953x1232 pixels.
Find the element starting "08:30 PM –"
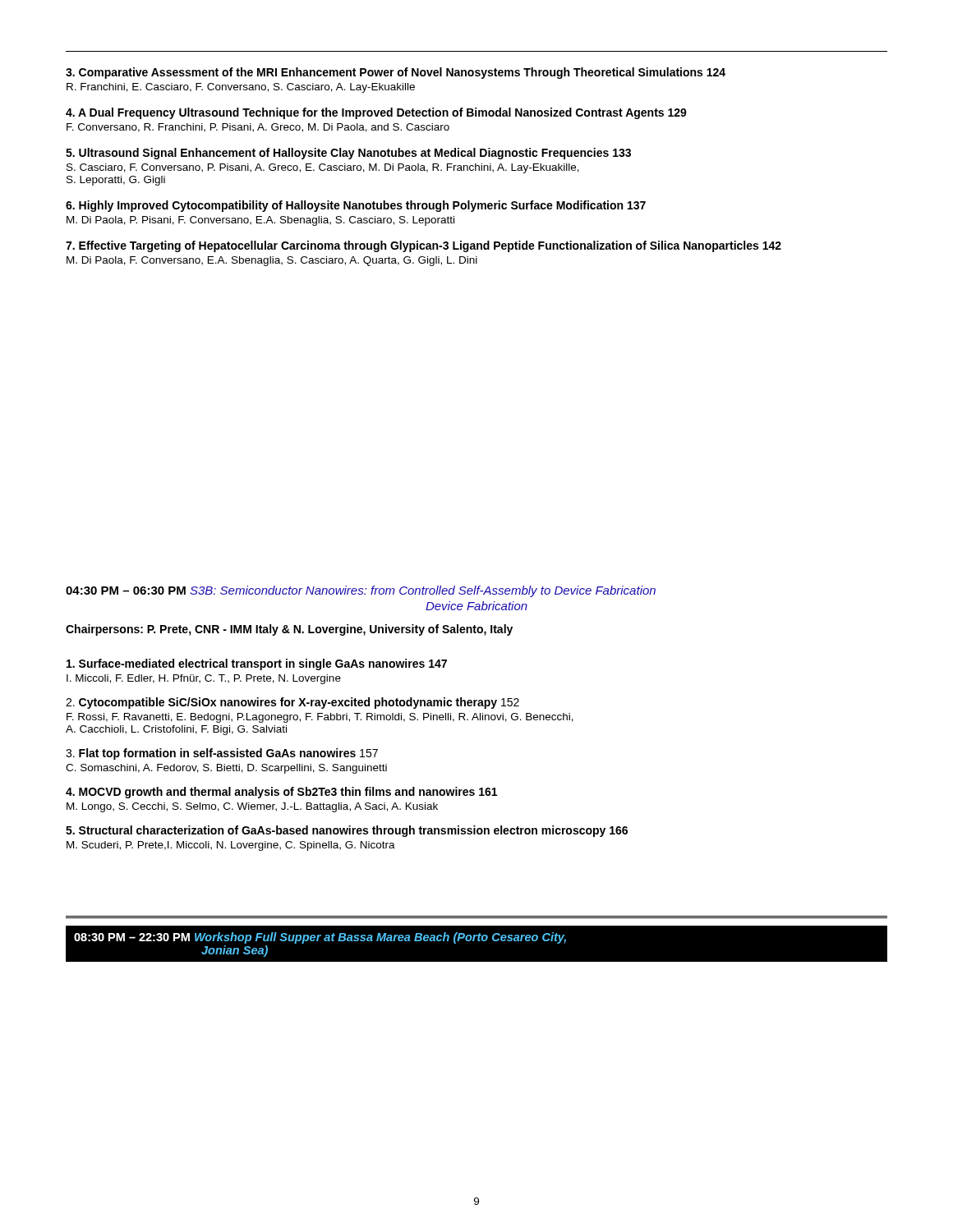coord(321,944)
